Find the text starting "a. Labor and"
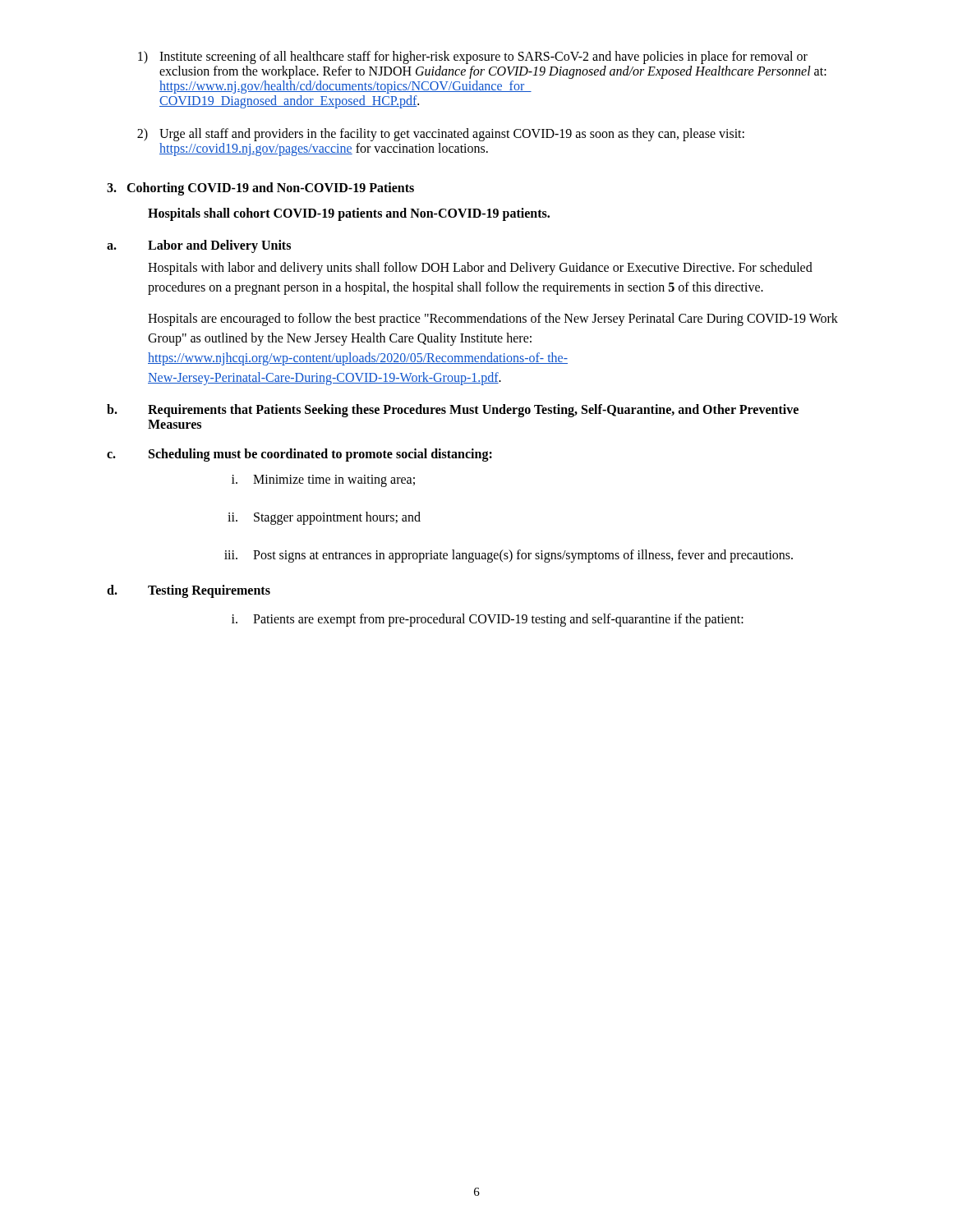 click(x=199, y=246)
